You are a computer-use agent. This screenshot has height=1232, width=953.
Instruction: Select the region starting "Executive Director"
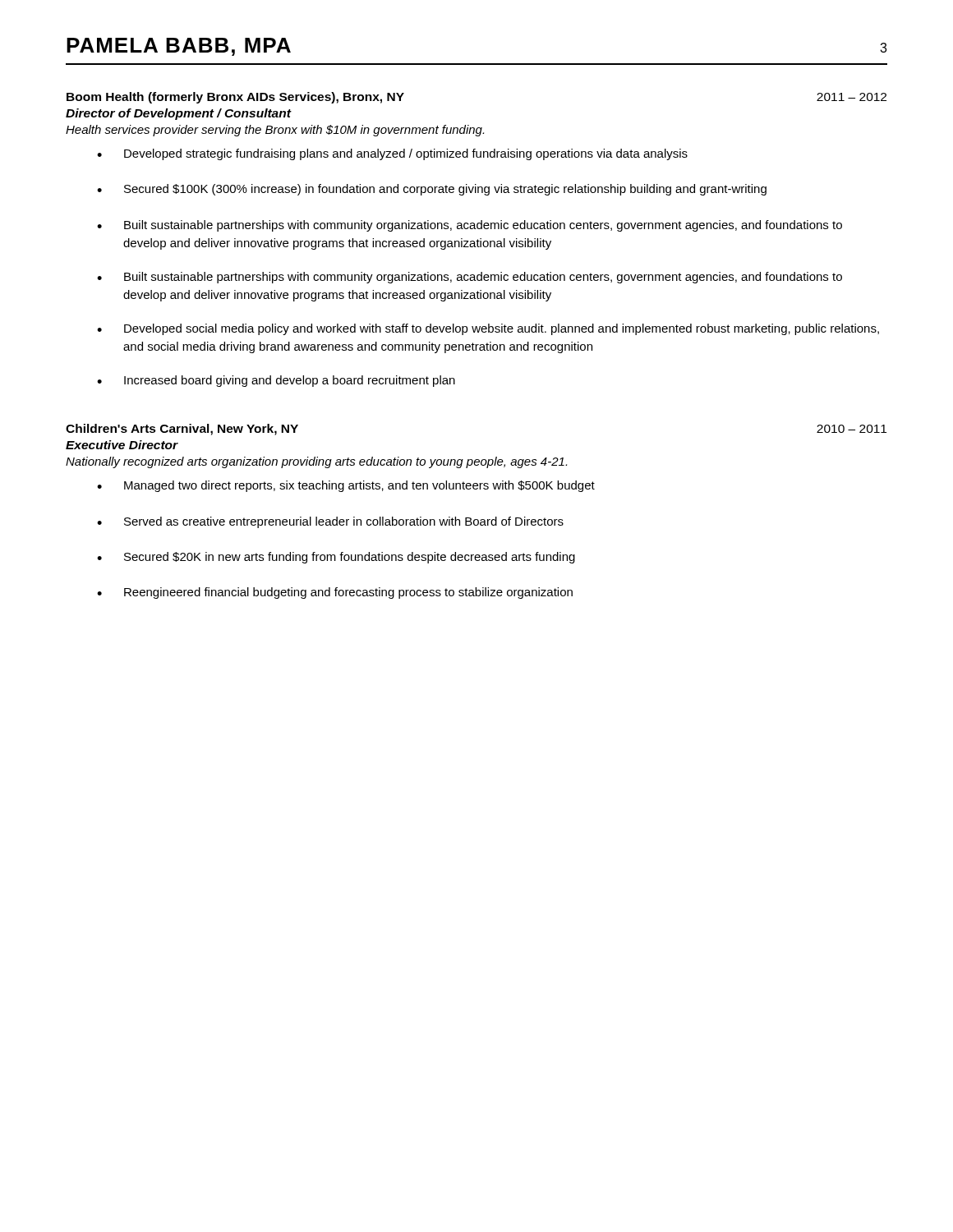pyautogui.click(x=122, y=445)
